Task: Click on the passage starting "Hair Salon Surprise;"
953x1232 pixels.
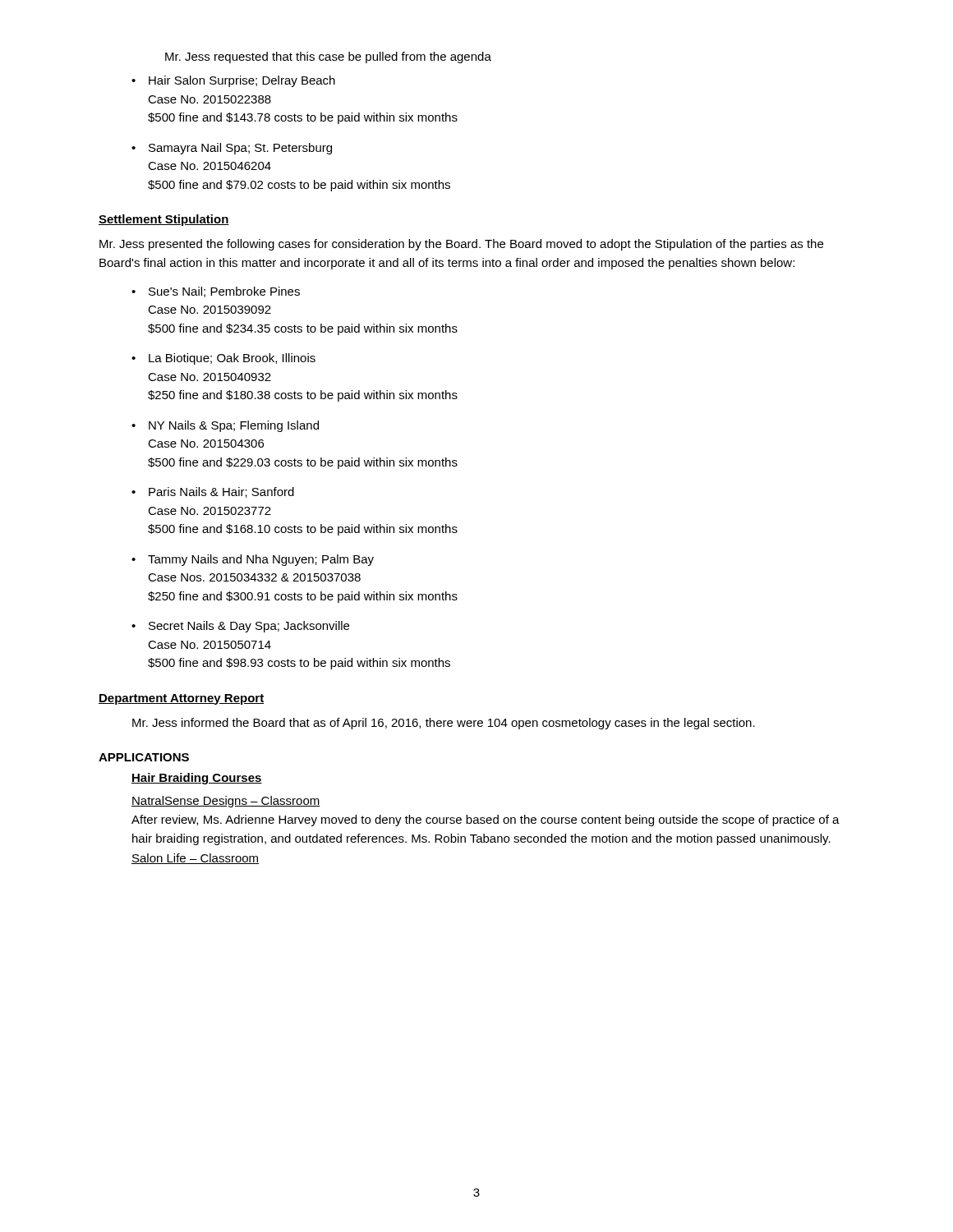Action: [242, 81]
